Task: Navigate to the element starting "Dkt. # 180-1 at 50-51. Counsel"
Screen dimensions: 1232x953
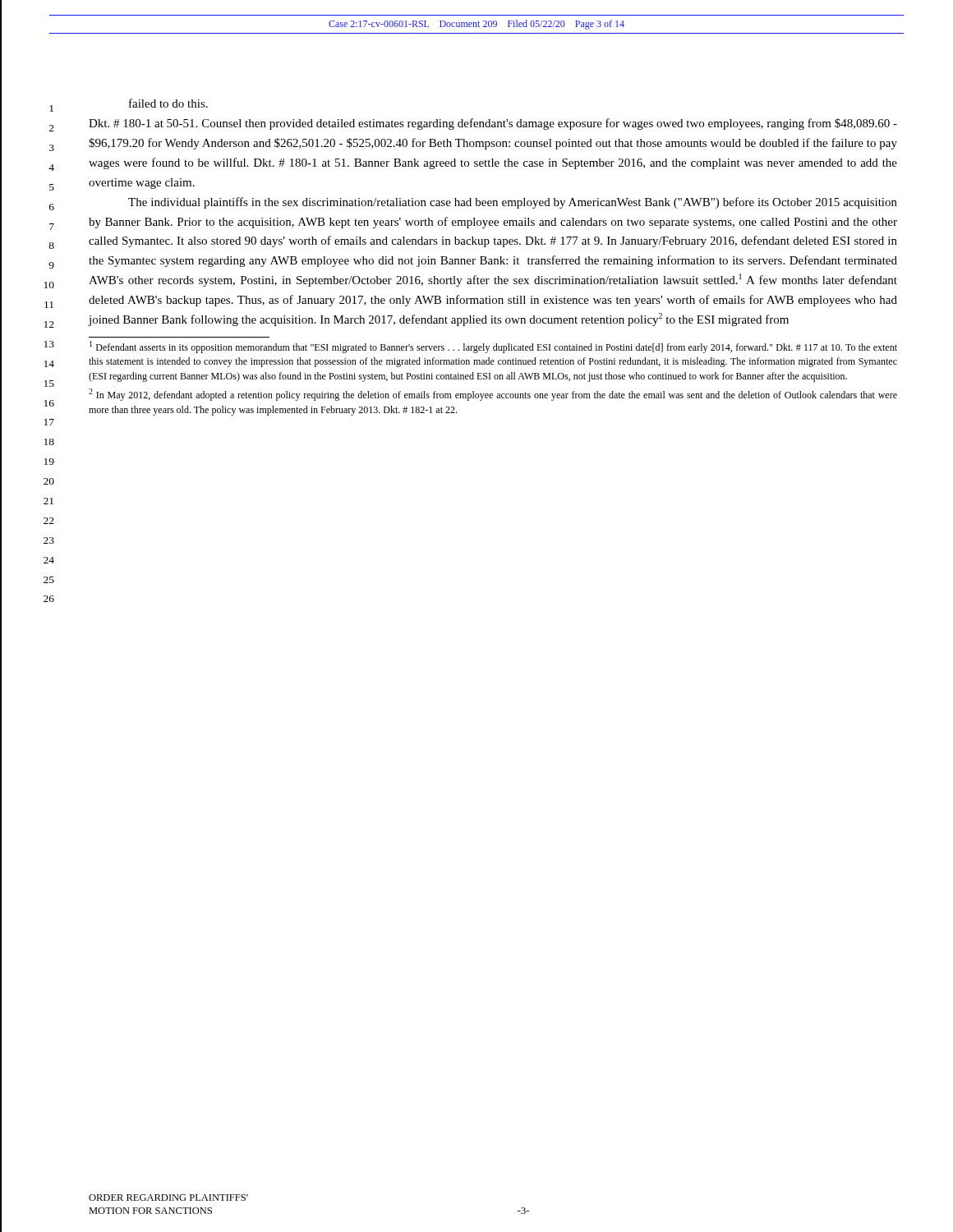Action: click(x=493, y=153)
